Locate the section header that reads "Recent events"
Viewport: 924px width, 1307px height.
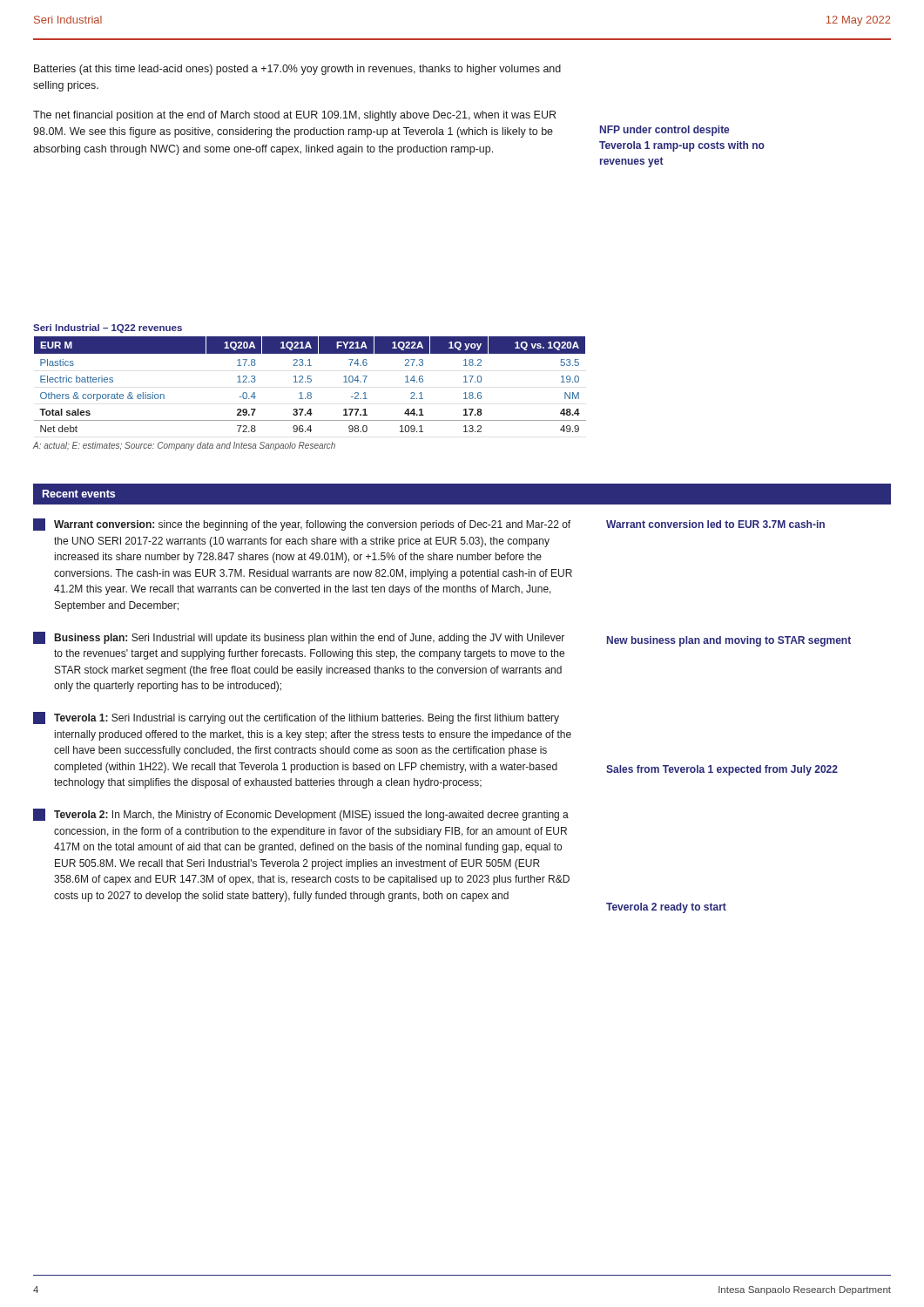point(79,494)
